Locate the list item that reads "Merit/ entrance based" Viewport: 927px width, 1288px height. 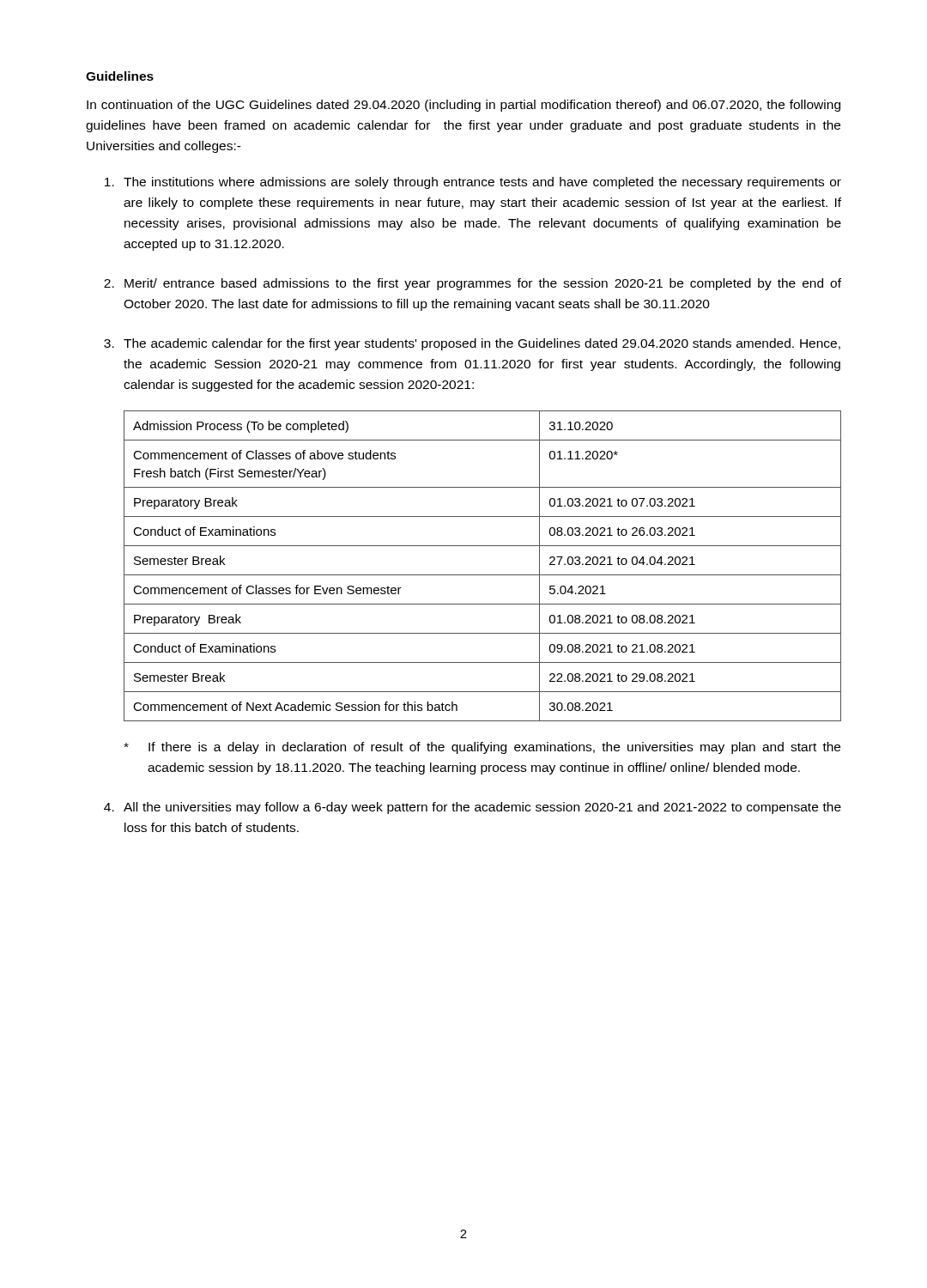click(482, 293)
